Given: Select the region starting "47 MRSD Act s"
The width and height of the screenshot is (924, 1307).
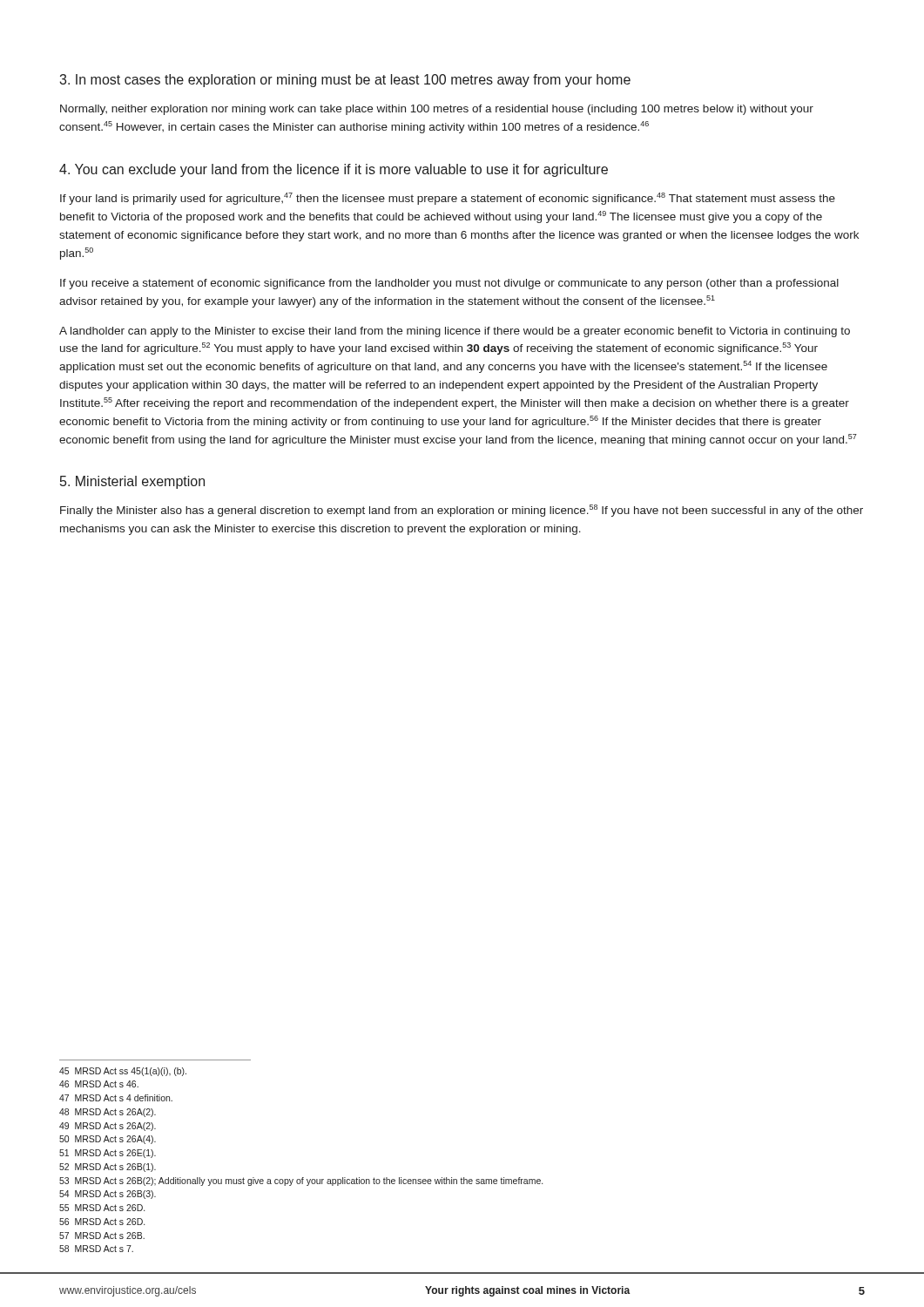Looking at the screenshot, I should pyautogui.click(x=116, y=1098).
